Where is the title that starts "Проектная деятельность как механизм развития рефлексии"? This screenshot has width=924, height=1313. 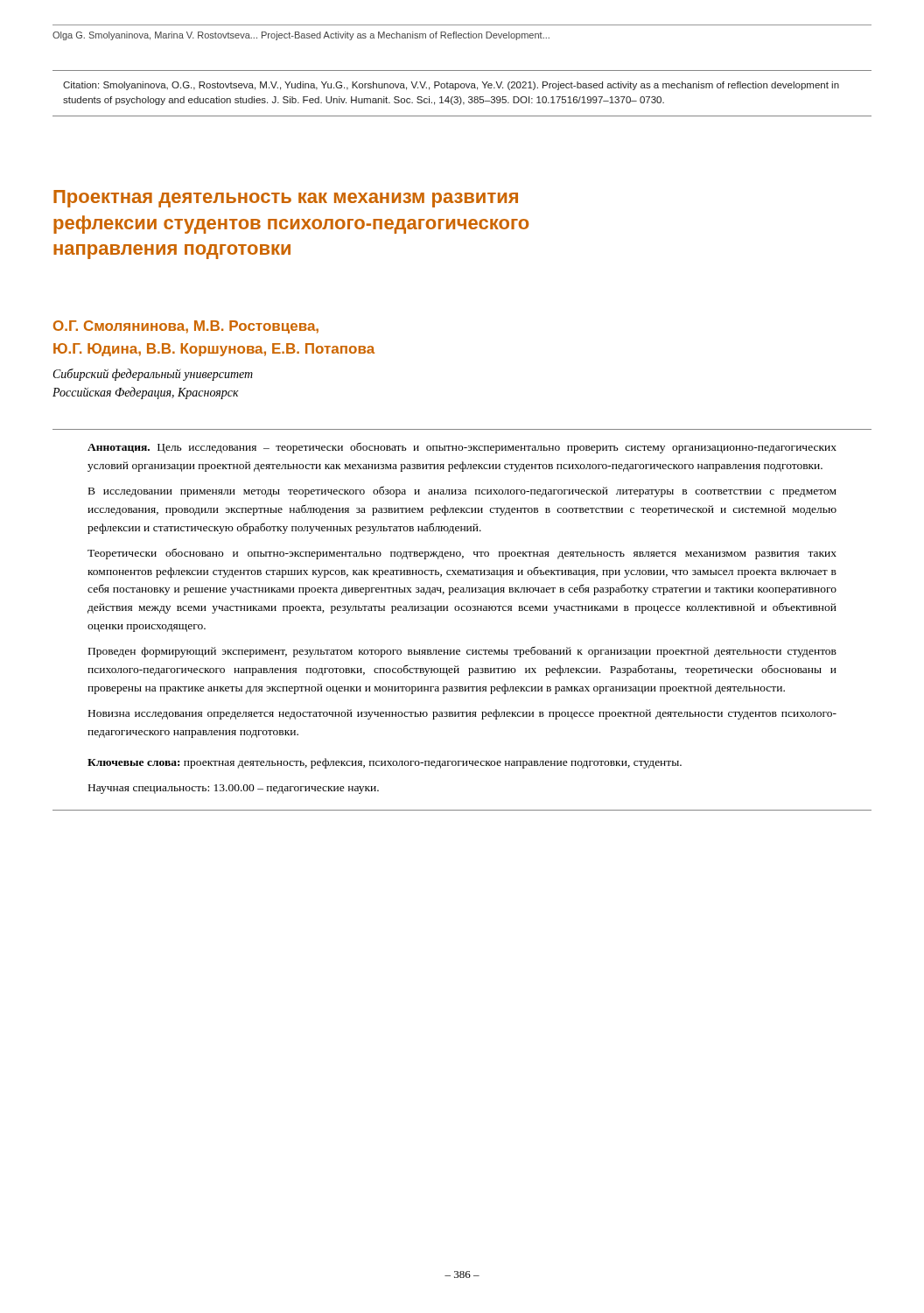[462, 223]
